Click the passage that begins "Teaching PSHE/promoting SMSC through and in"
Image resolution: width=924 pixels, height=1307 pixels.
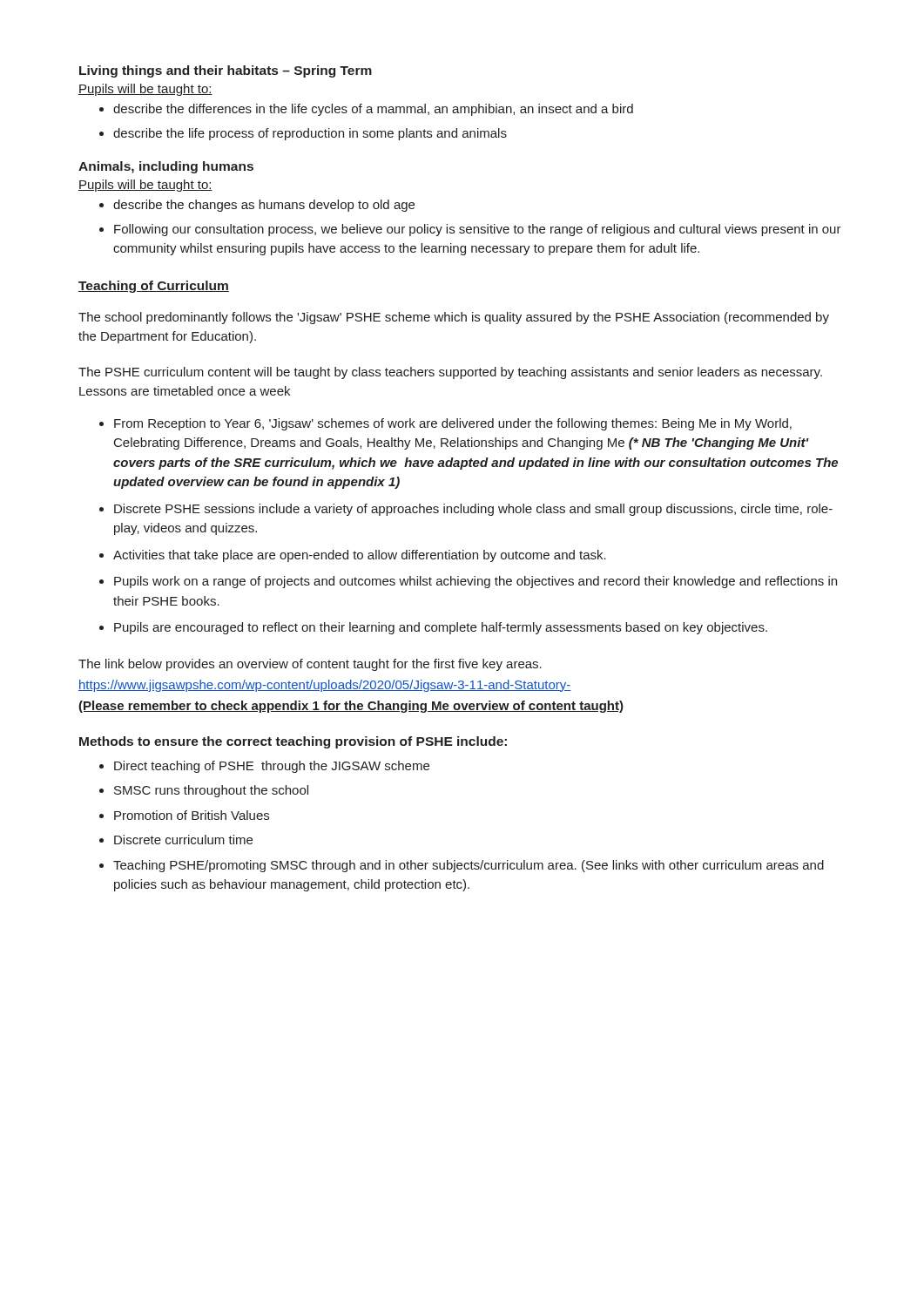pyautogui.click(x=469, y=874)
